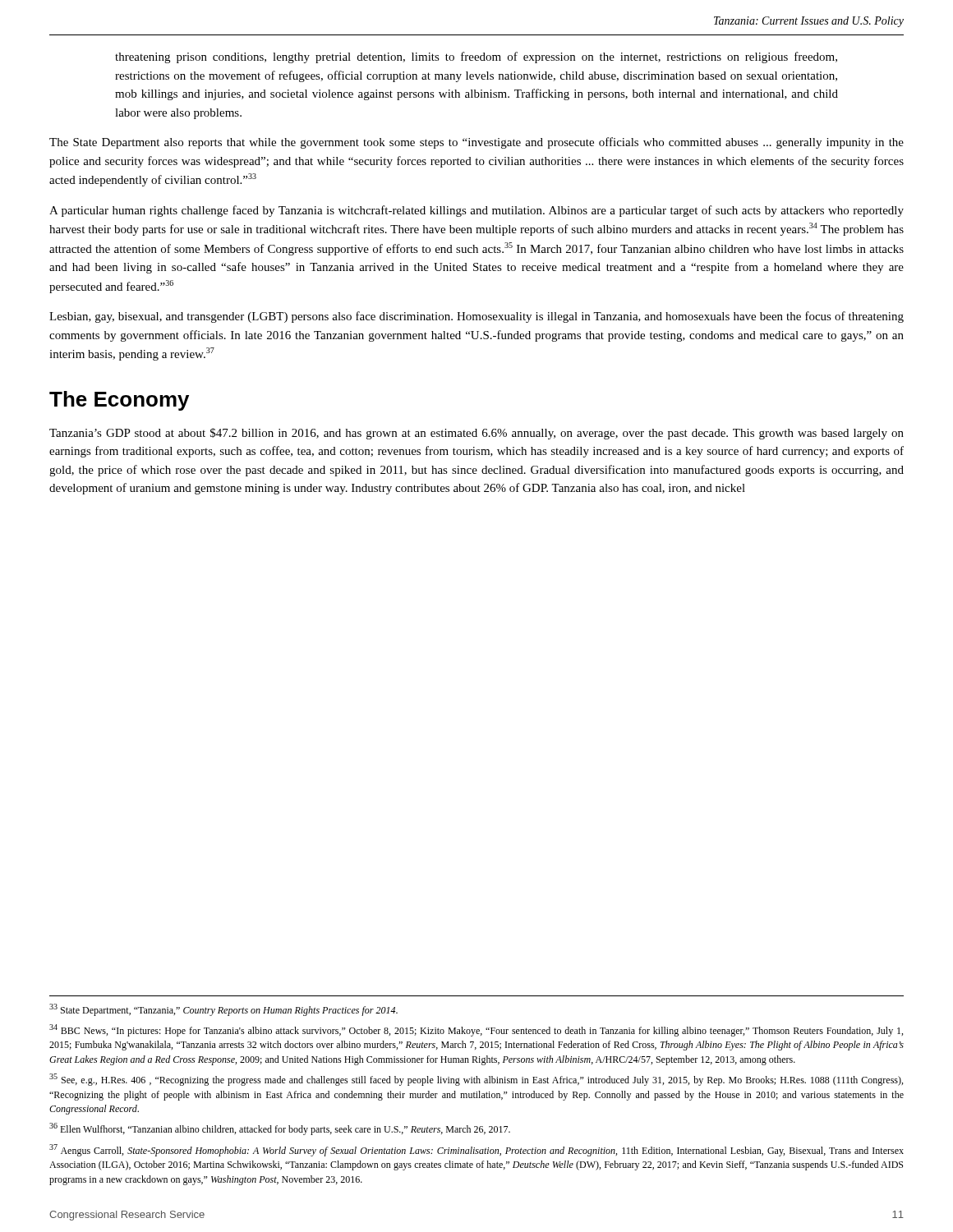
Task: Locate the section header that says "The Economy"
Action: 119,399
